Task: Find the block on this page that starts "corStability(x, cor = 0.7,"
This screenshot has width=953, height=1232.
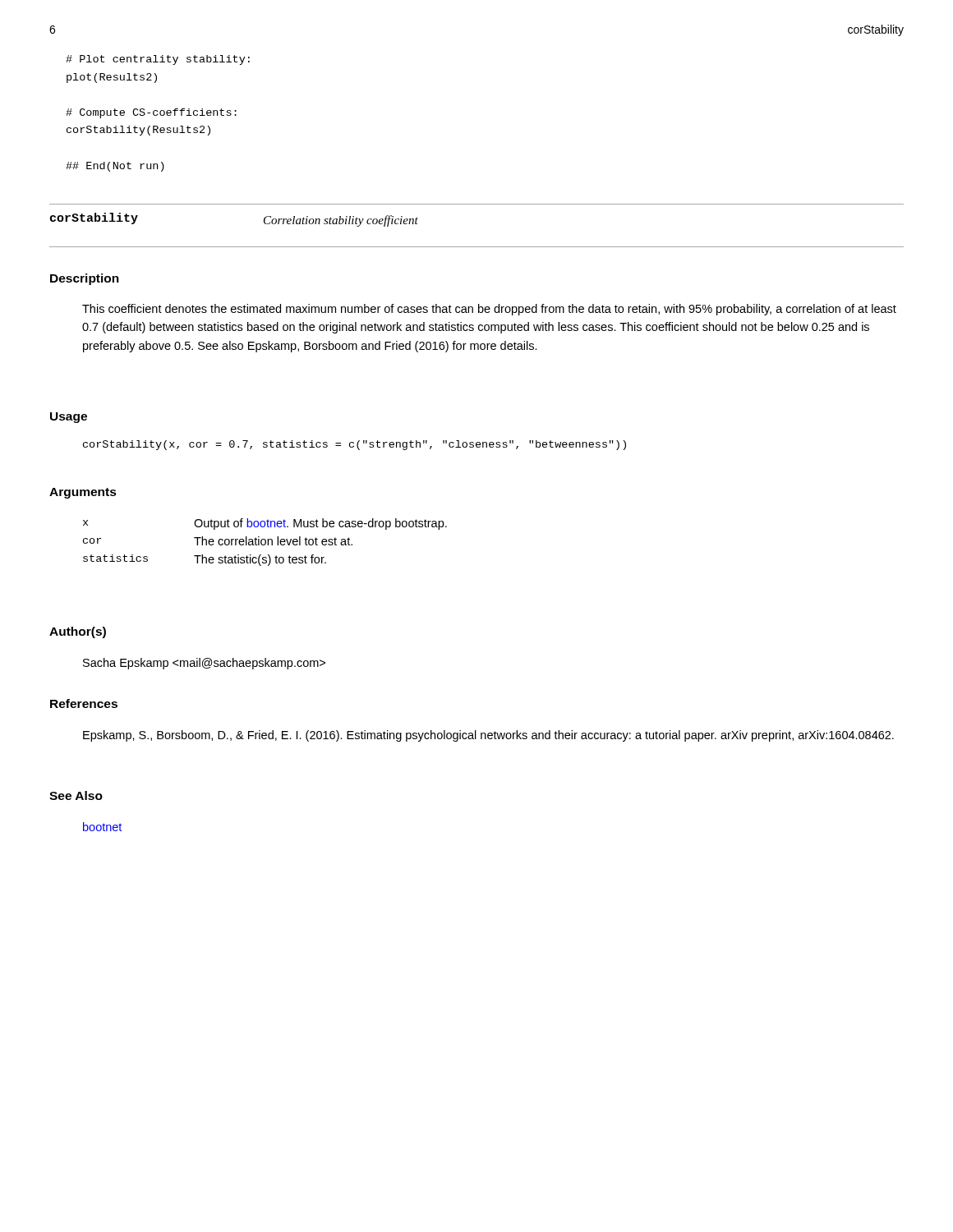Action: [x=355, y=445]
